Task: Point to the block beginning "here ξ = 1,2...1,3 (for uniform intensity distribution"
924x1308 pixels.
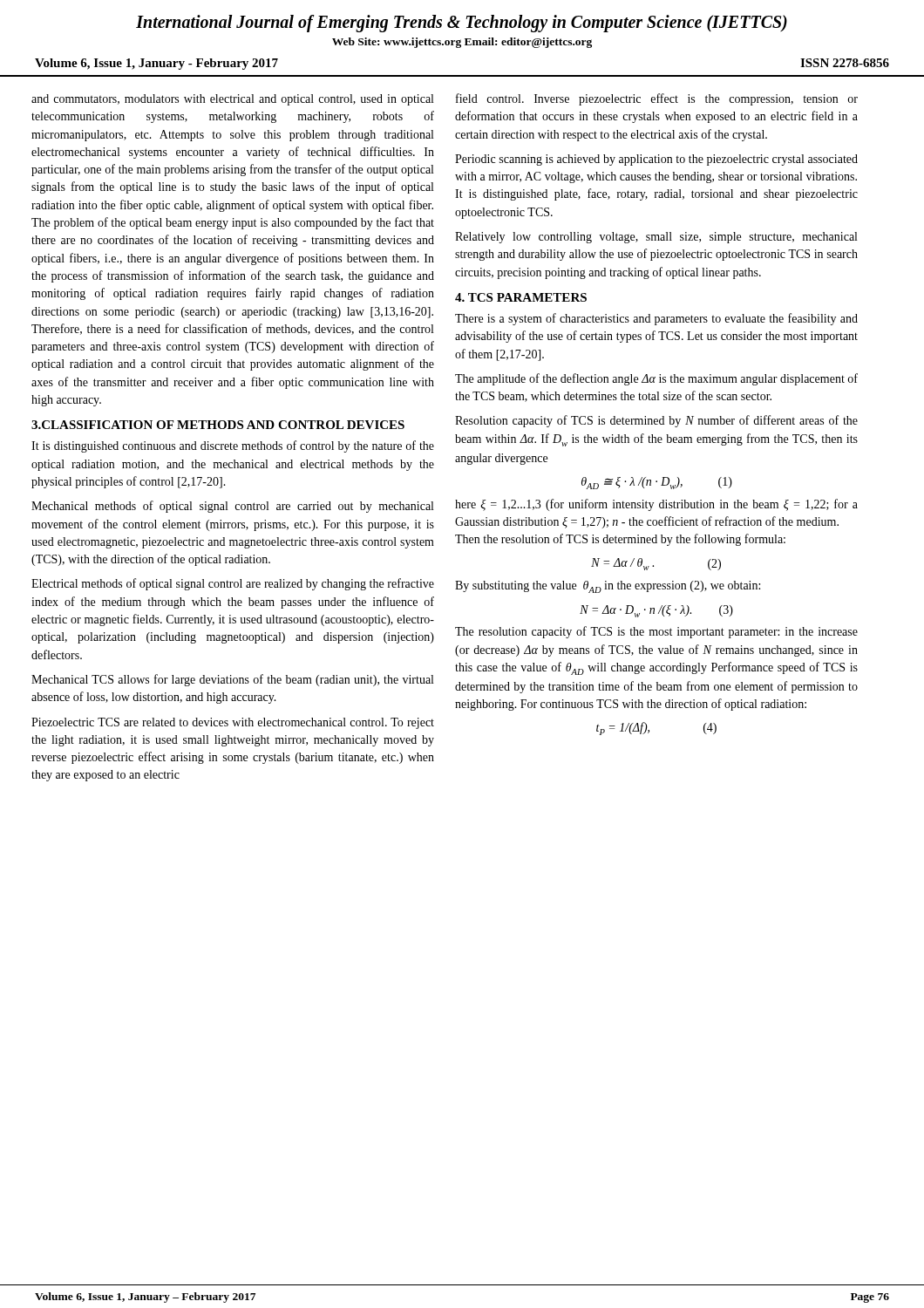Action: pos(656,523)
